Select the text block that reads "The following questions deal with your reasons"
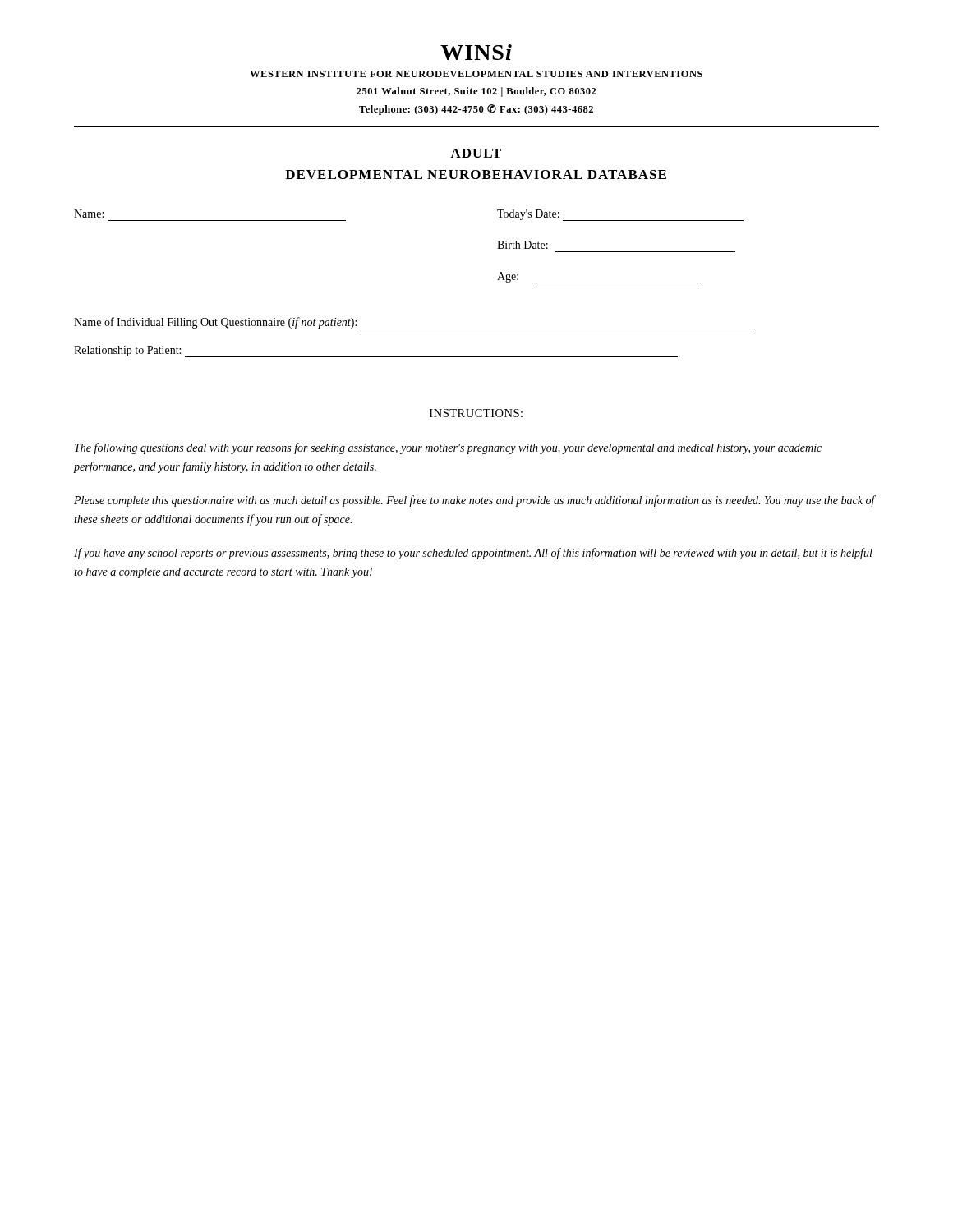The height and width of the screenshot is (1232, 953). tap(448, 457)
